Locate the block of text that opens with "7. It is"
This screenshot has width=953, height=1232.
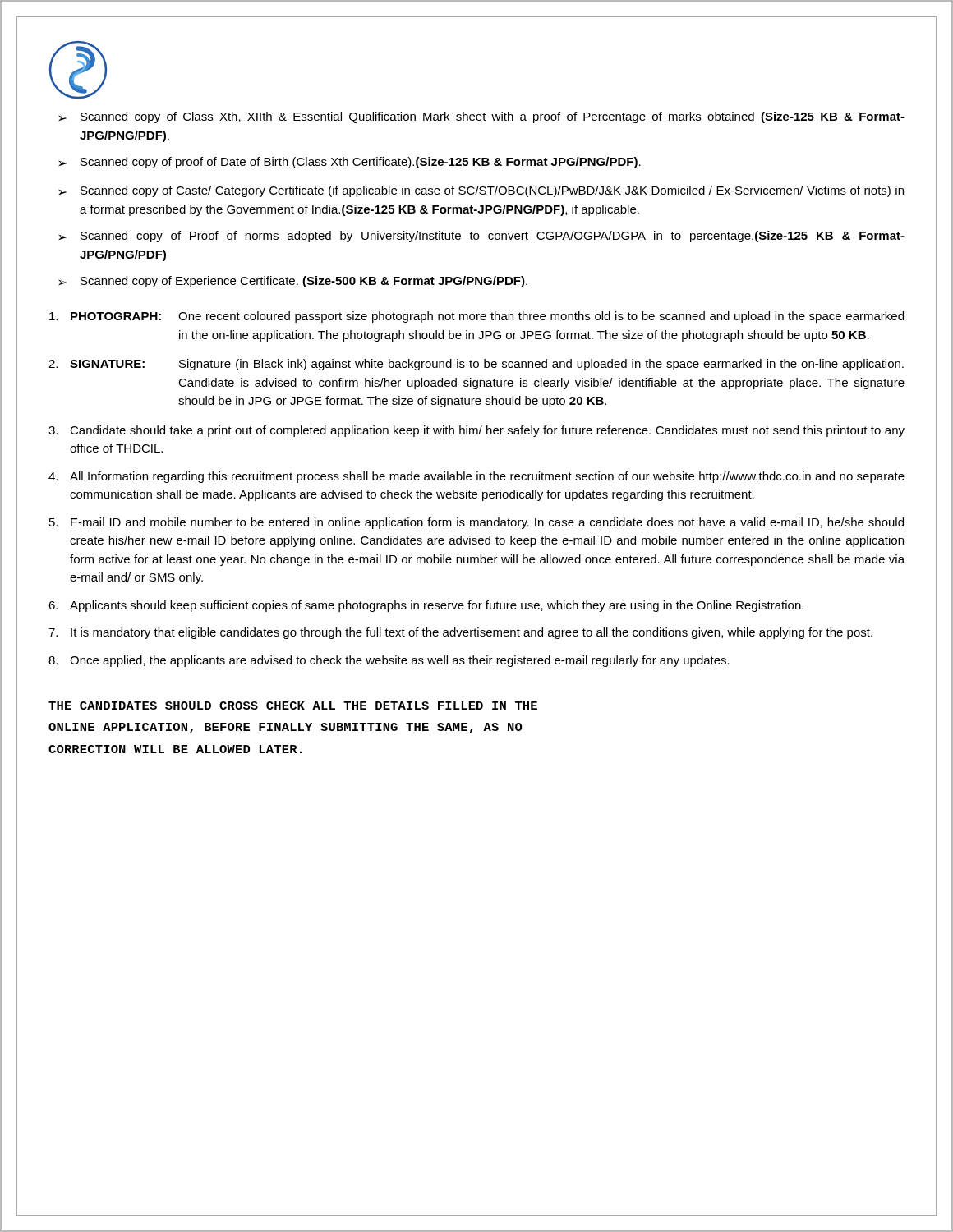coord(476,633)
